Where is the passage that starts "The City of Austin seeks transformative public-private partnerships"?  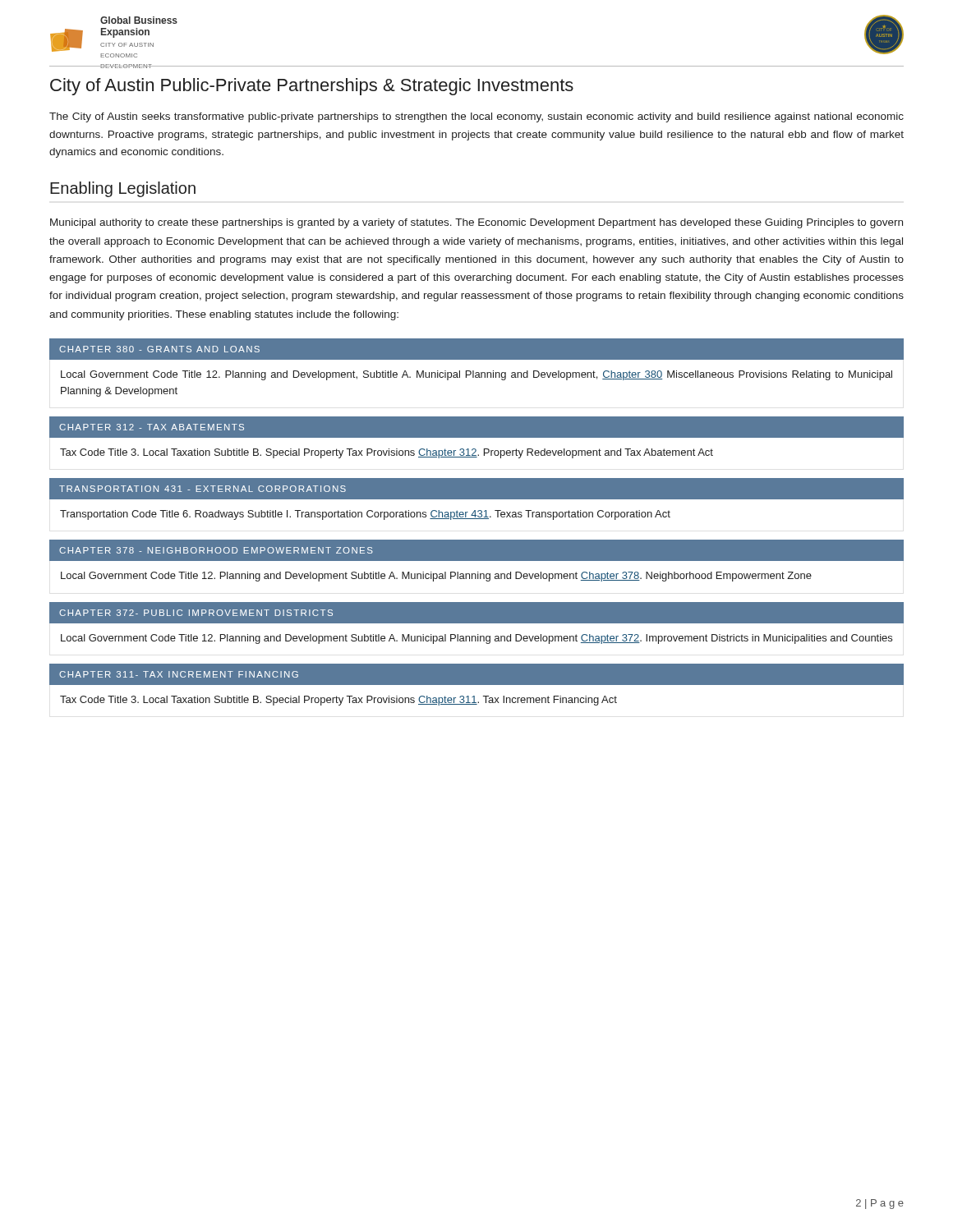click(x=476, y=134)
